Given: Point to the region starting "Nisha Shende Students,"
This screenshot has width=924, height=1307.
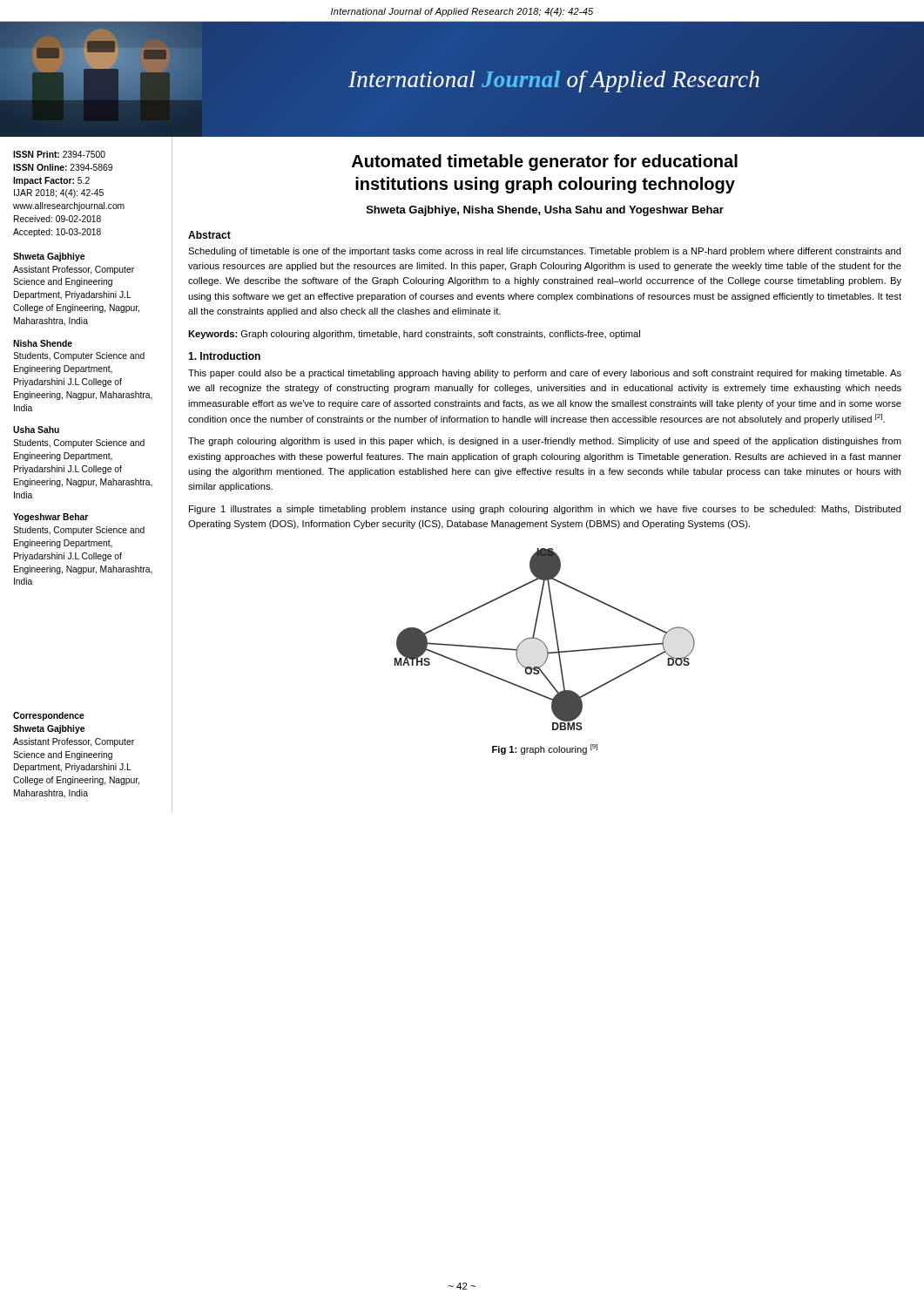Looking at the screenshot, I should click(83, 376).
